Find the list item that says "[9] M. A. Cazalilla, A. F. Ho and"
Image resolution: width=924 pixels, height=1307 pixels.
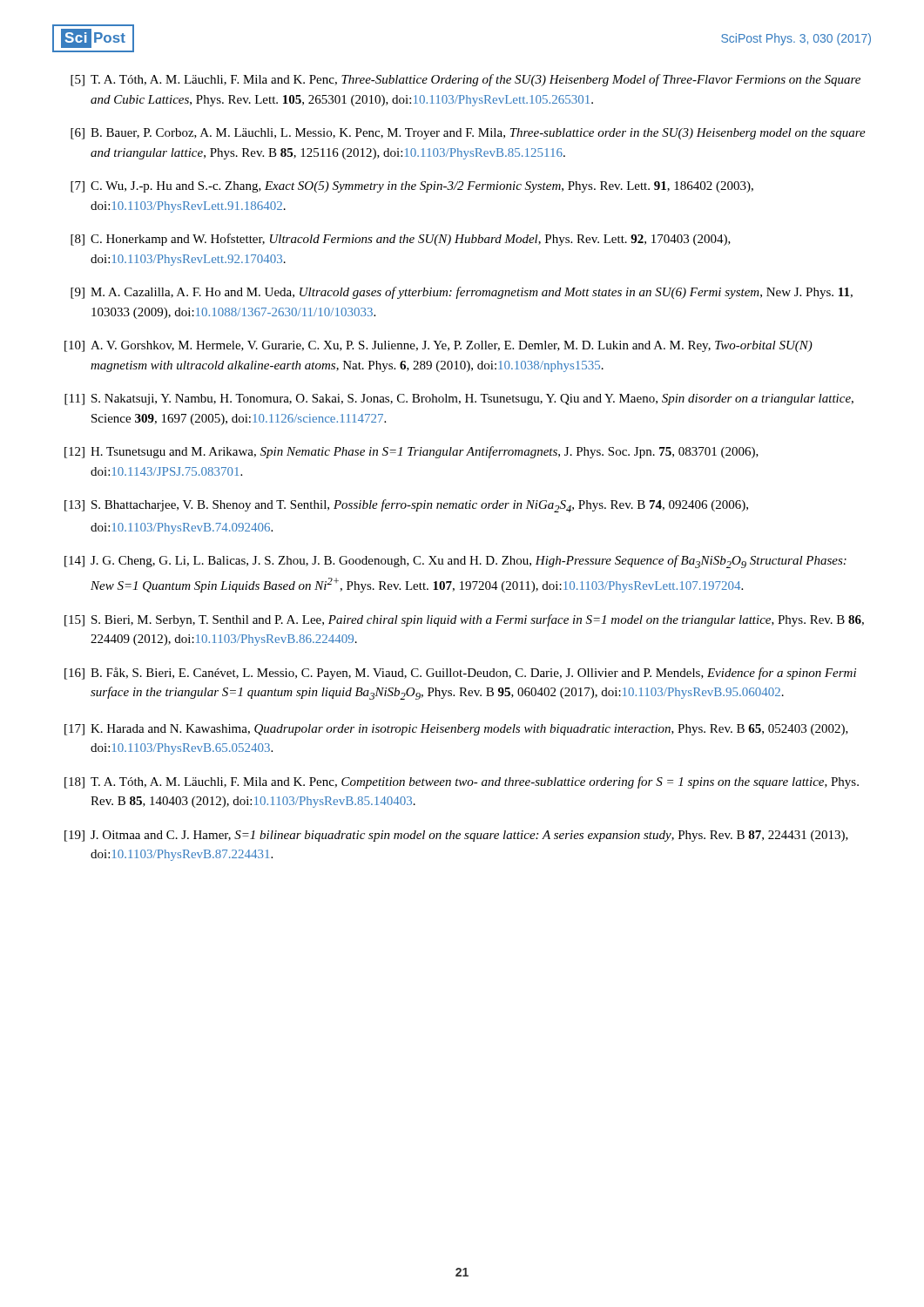pos(462,302)
